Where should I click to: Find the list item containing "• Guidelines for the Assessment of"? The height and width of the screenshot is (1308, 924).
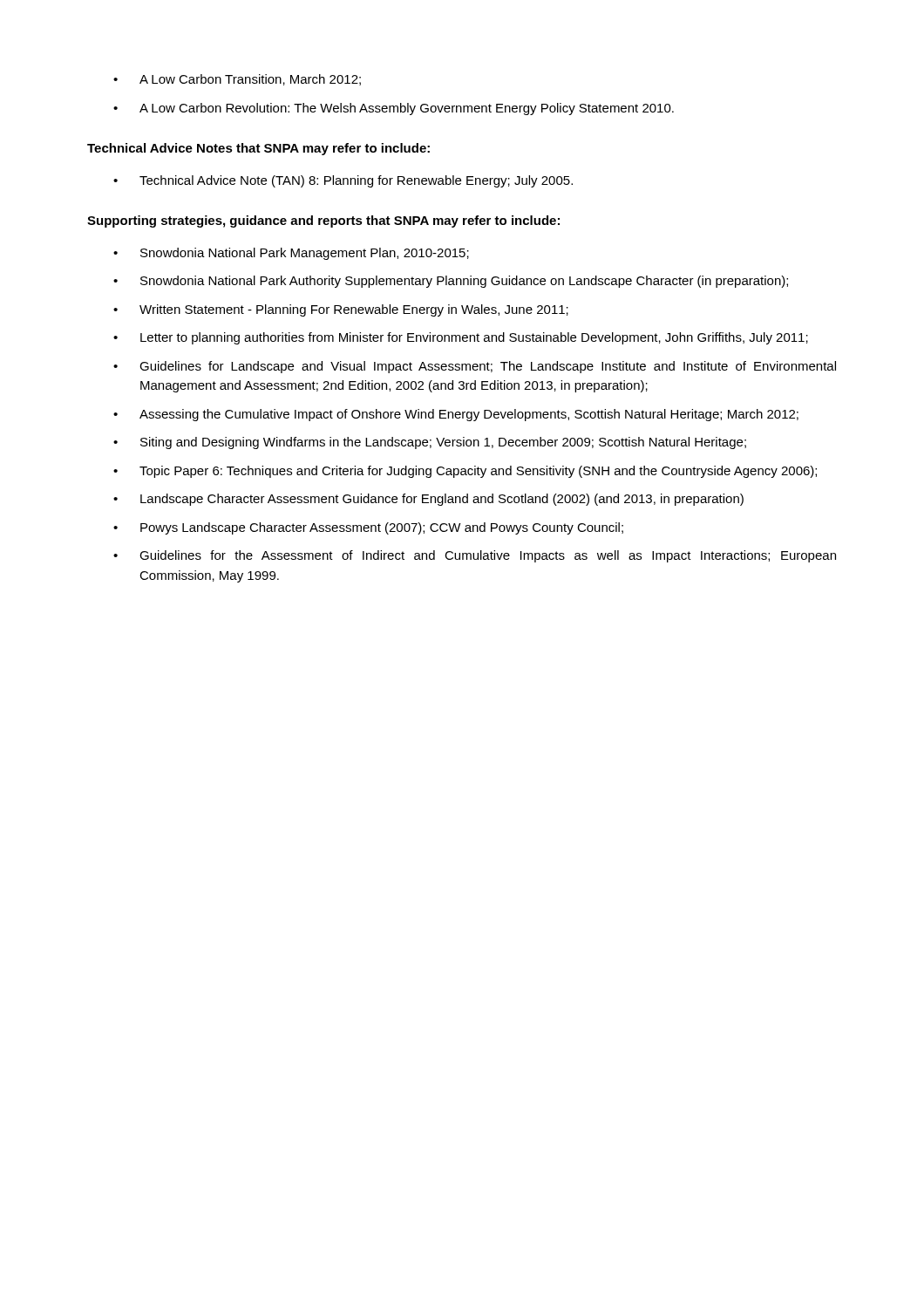(x=475, y=565)
